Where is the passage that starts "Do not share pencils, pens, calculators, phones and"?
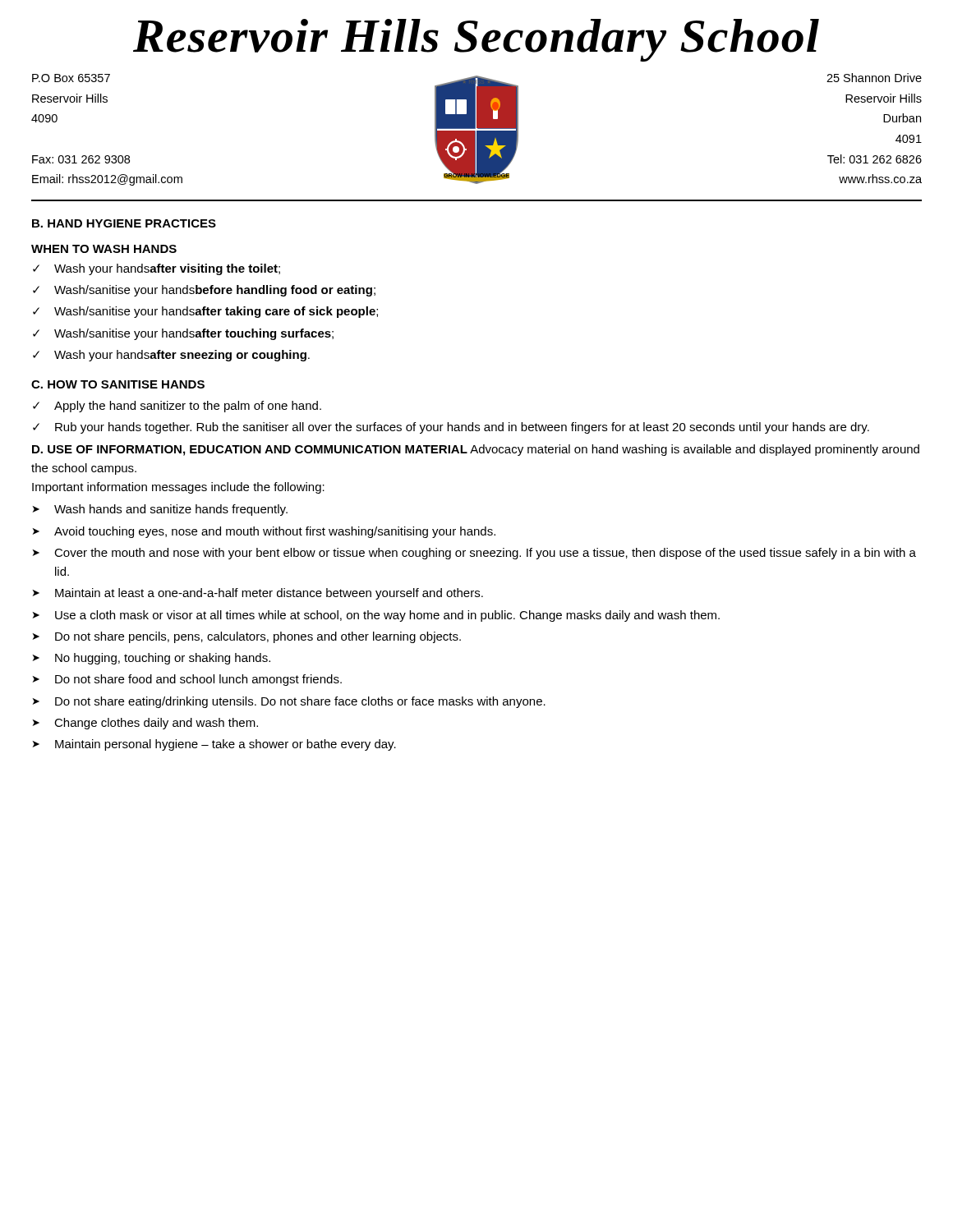Screen dimensions: 1232x953 click(258, 636)
